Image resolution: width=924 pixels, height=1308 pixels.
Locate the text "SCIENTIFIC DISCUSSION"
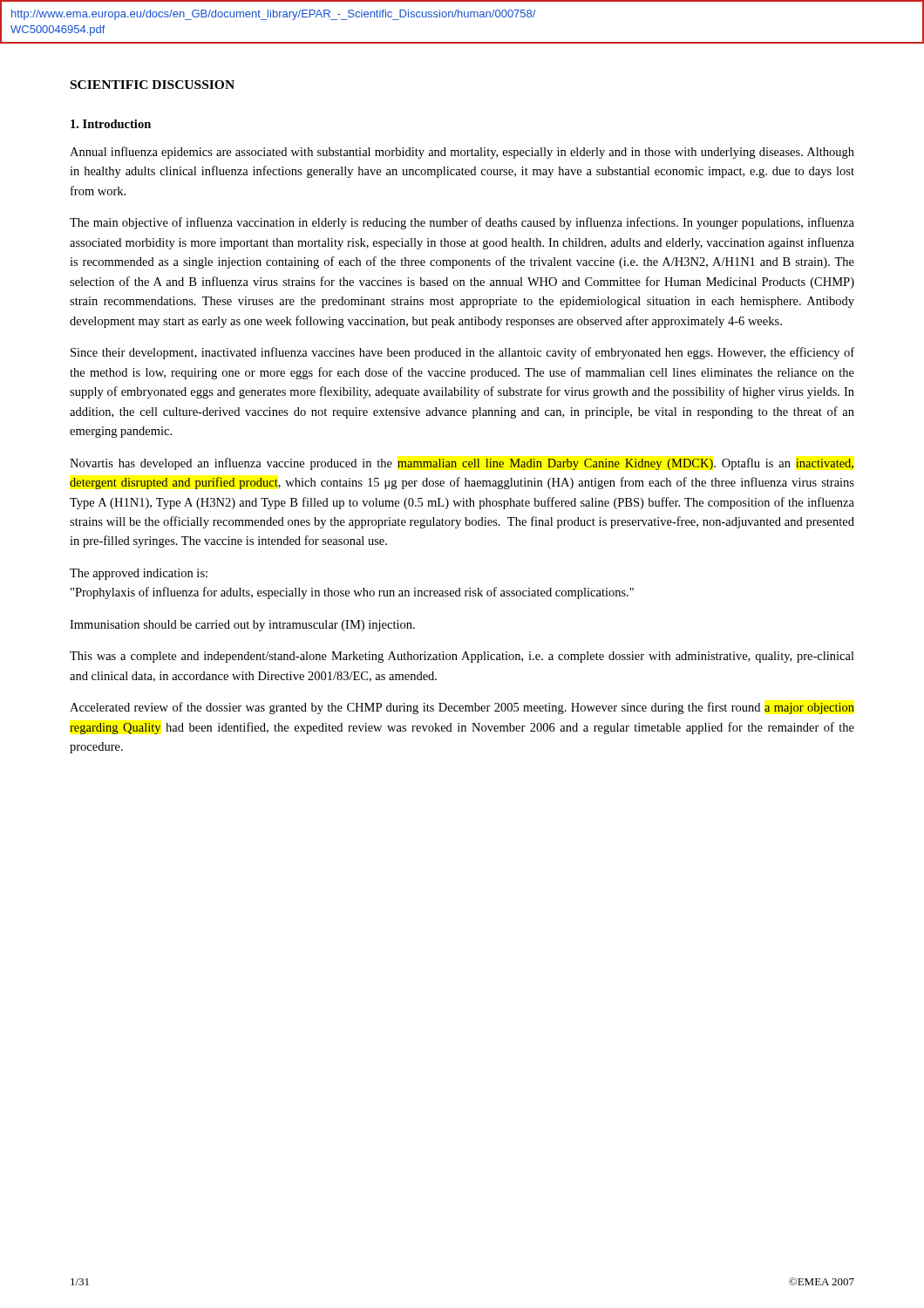(x=152, y=84)
